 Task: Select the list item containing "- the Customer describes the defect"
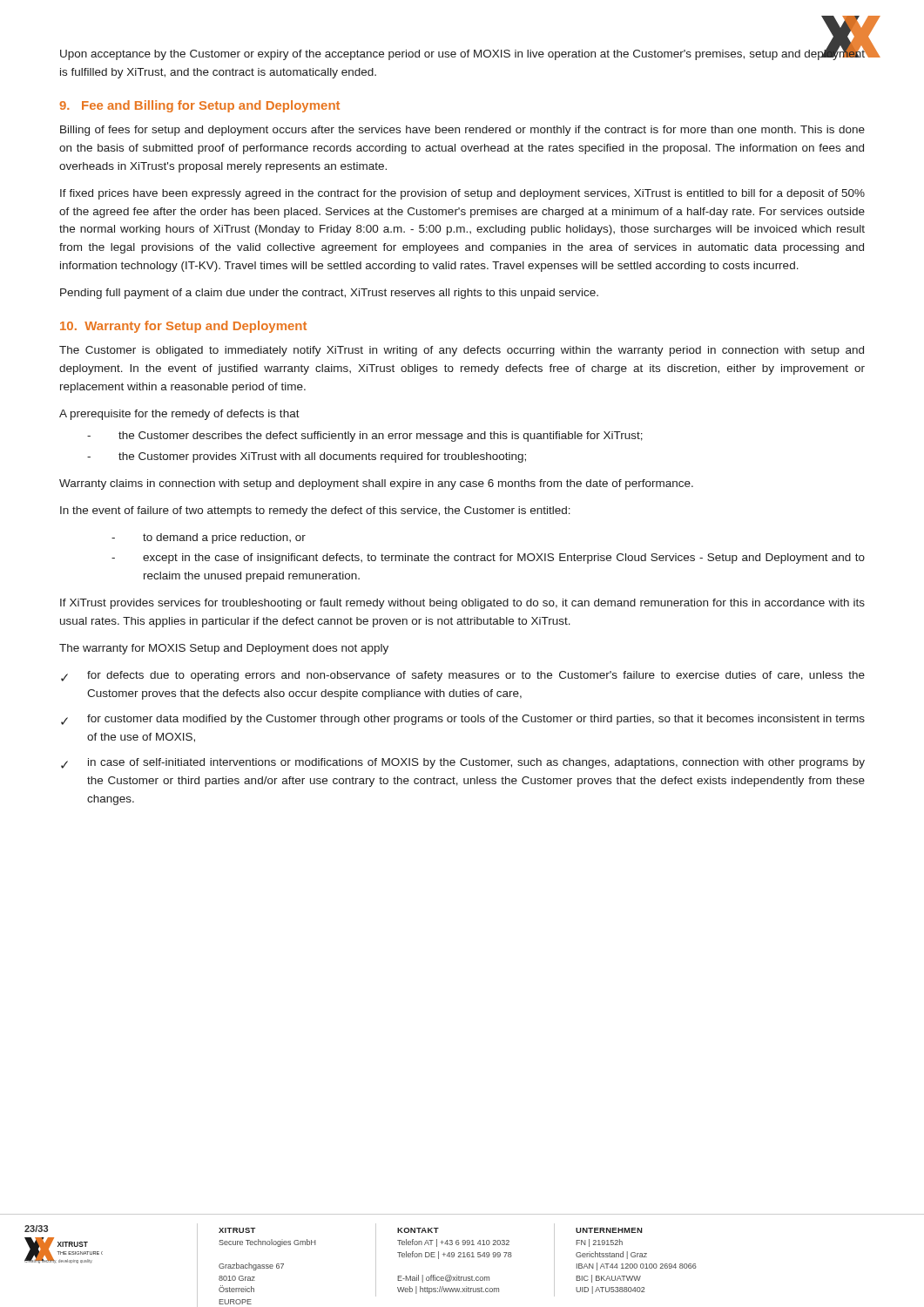471,436
